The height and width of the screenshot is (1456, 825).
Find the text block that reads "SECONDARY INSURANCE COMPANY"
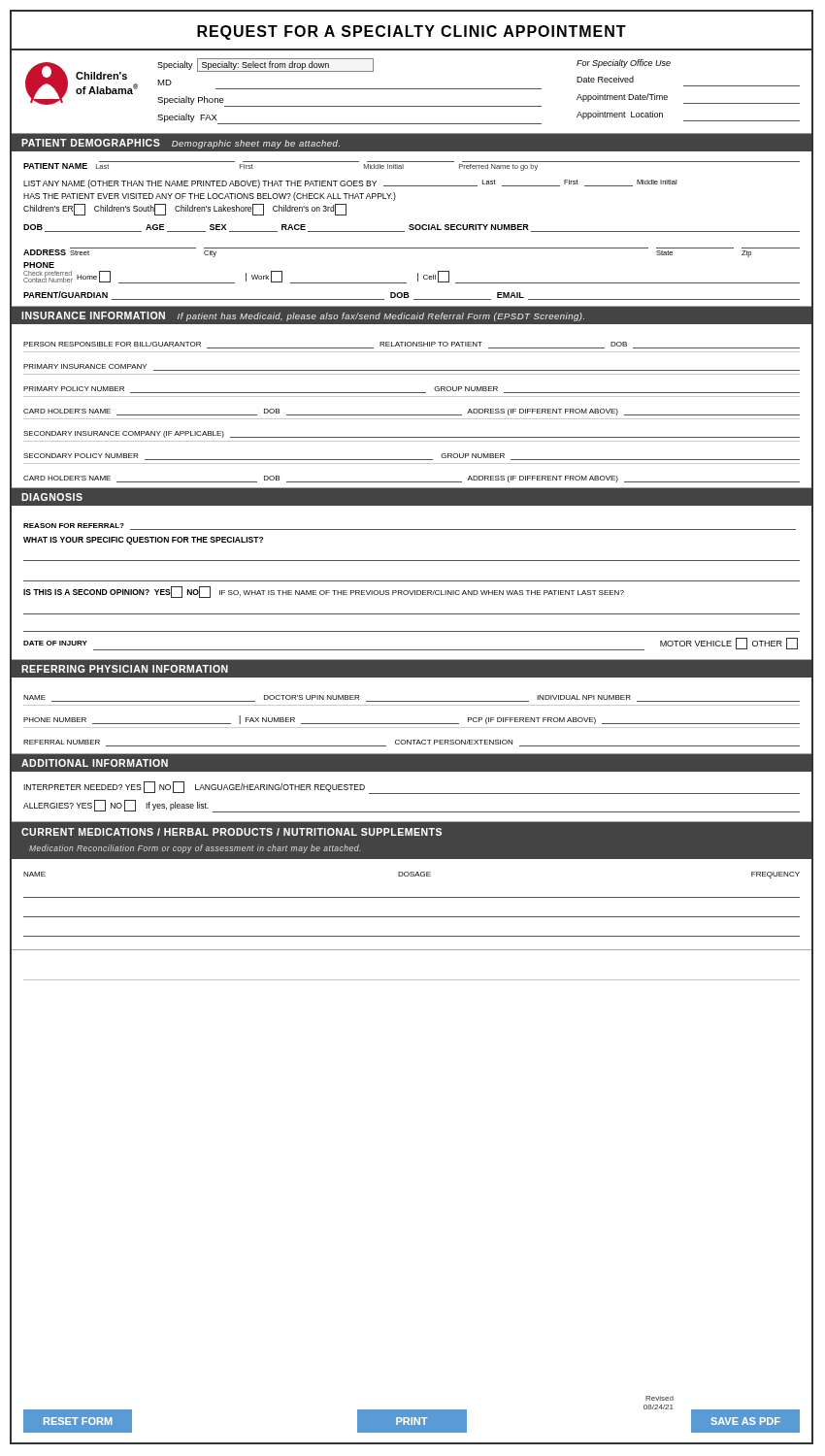tap(412, 431)
